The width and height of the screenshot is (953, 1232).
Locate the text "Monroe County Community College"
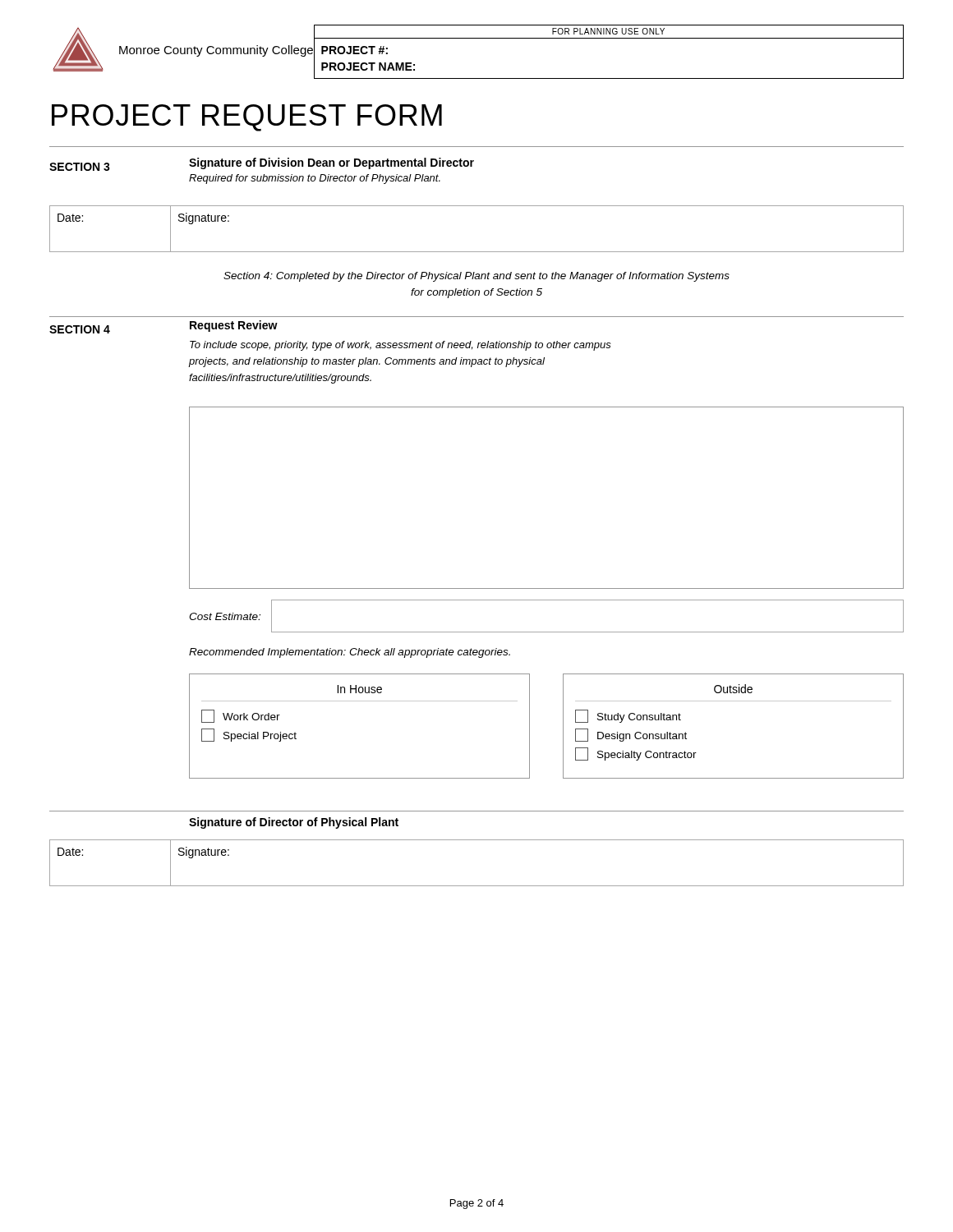(216, 49)
